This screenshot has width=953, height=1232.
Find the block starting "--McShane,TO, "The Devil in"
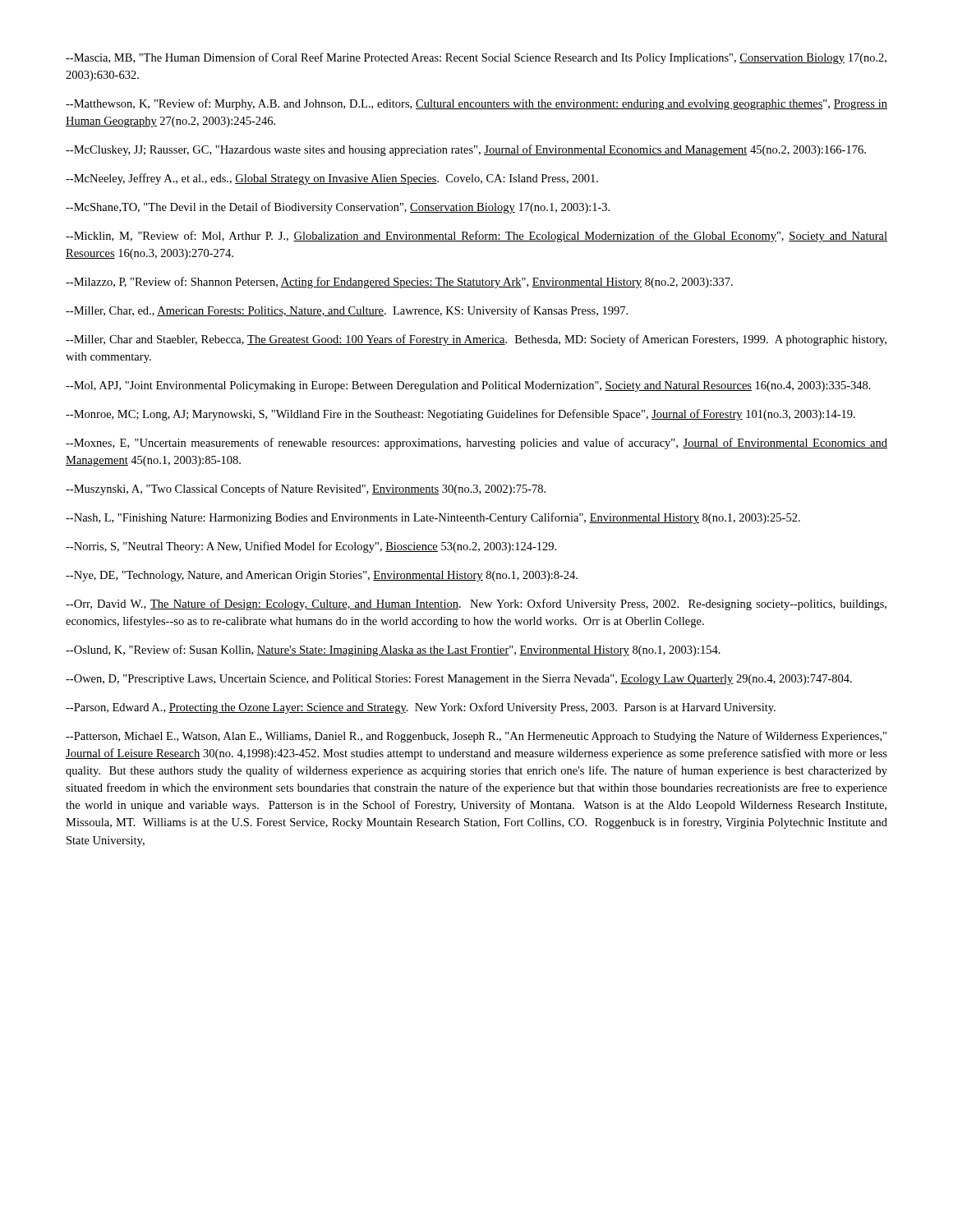pyautogui.click(x=338, y=207)
